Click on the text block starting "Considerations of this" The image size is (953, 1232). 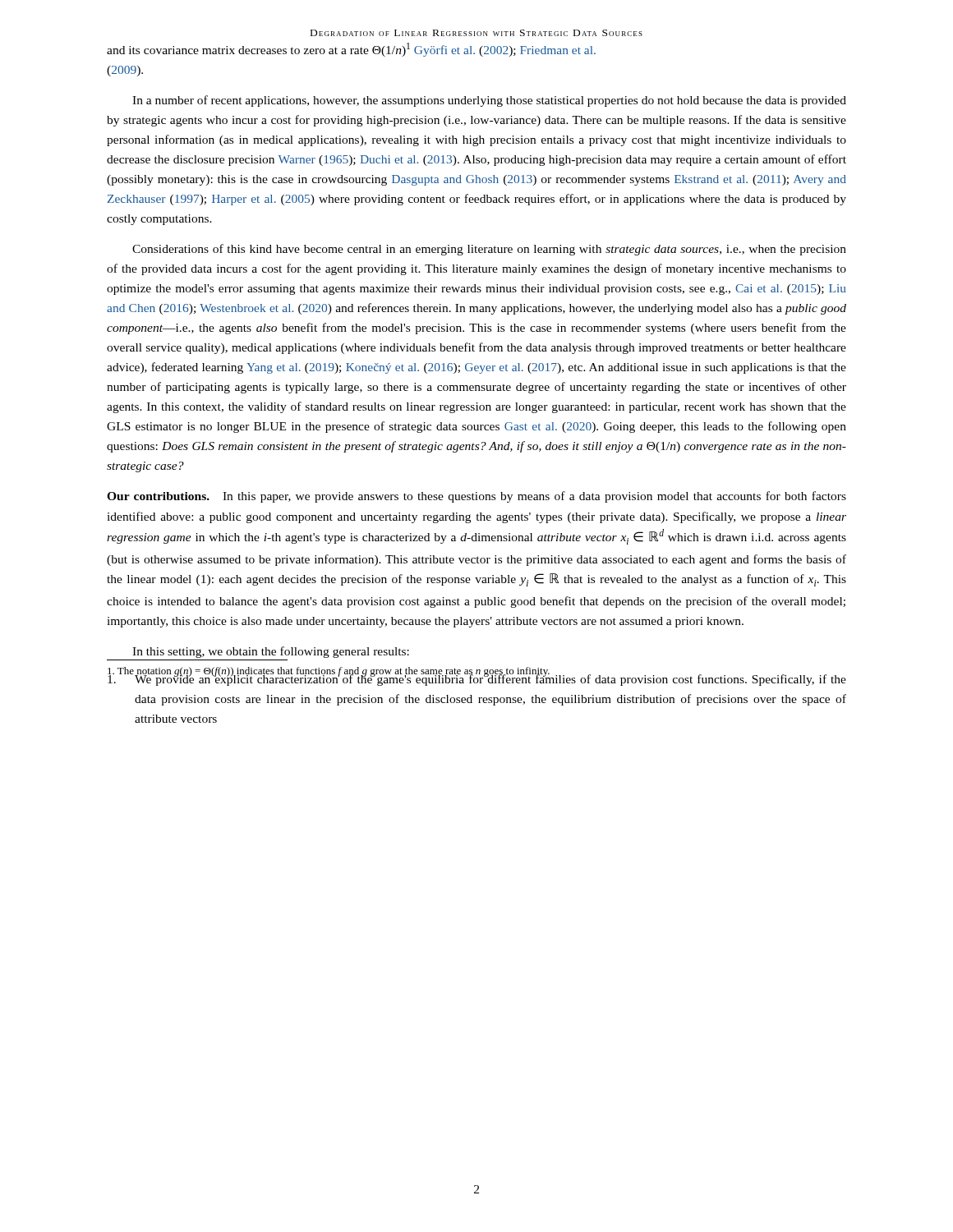(476, 357)
